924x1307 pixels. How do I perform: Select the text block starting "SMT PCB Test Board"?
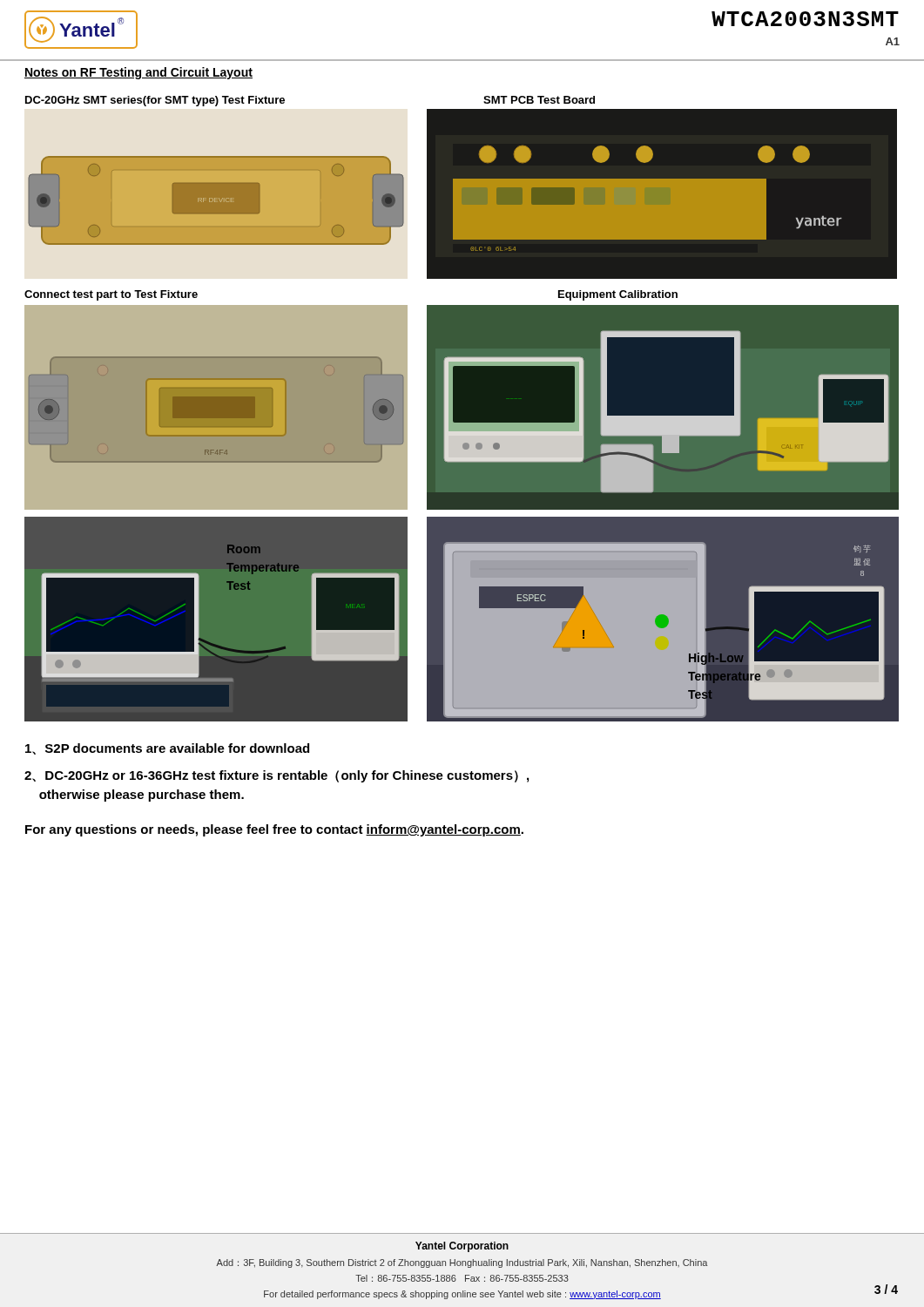pos(540,100)
